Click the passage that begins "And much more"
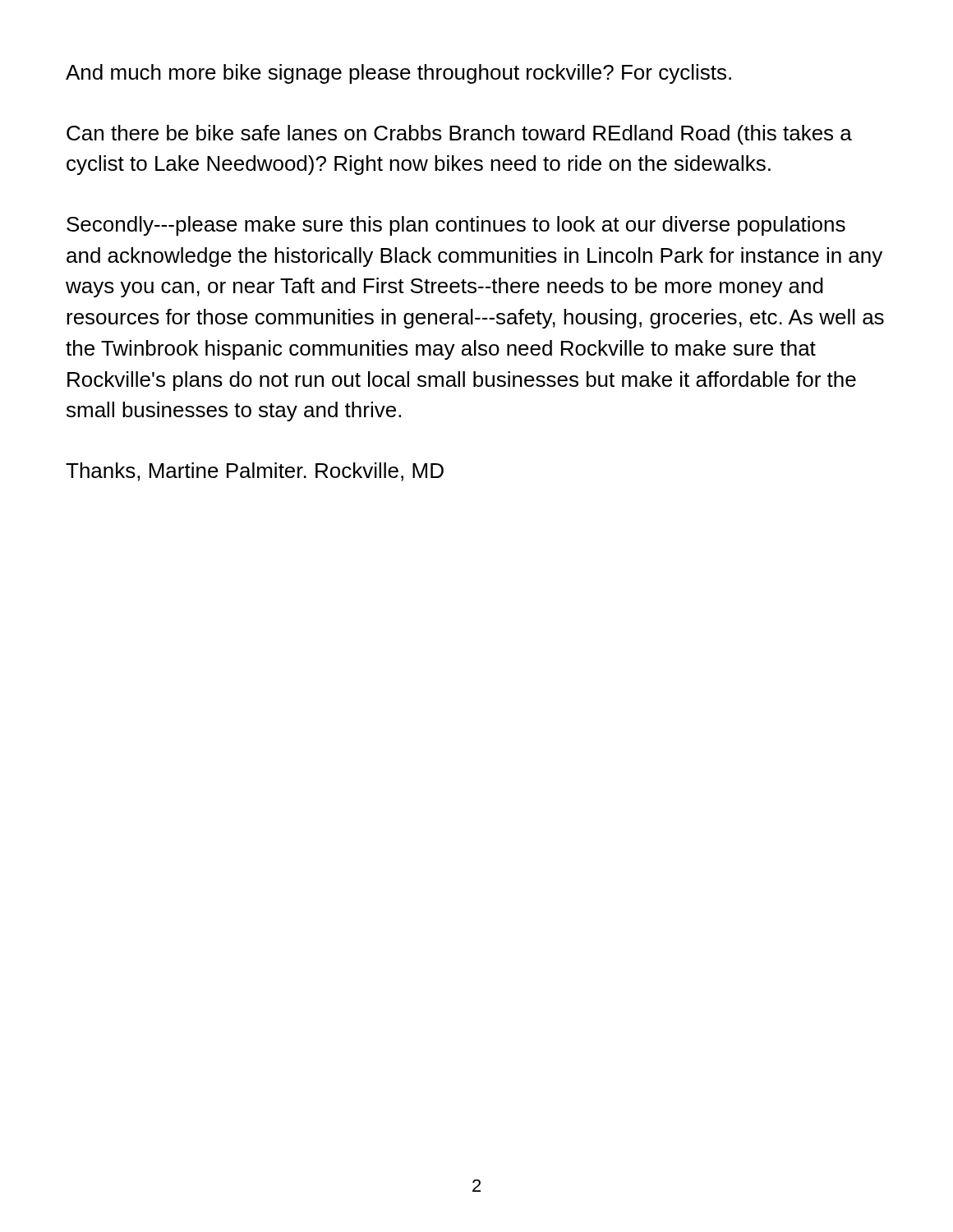The image size is (953, 1232). (x=399, y=72)
